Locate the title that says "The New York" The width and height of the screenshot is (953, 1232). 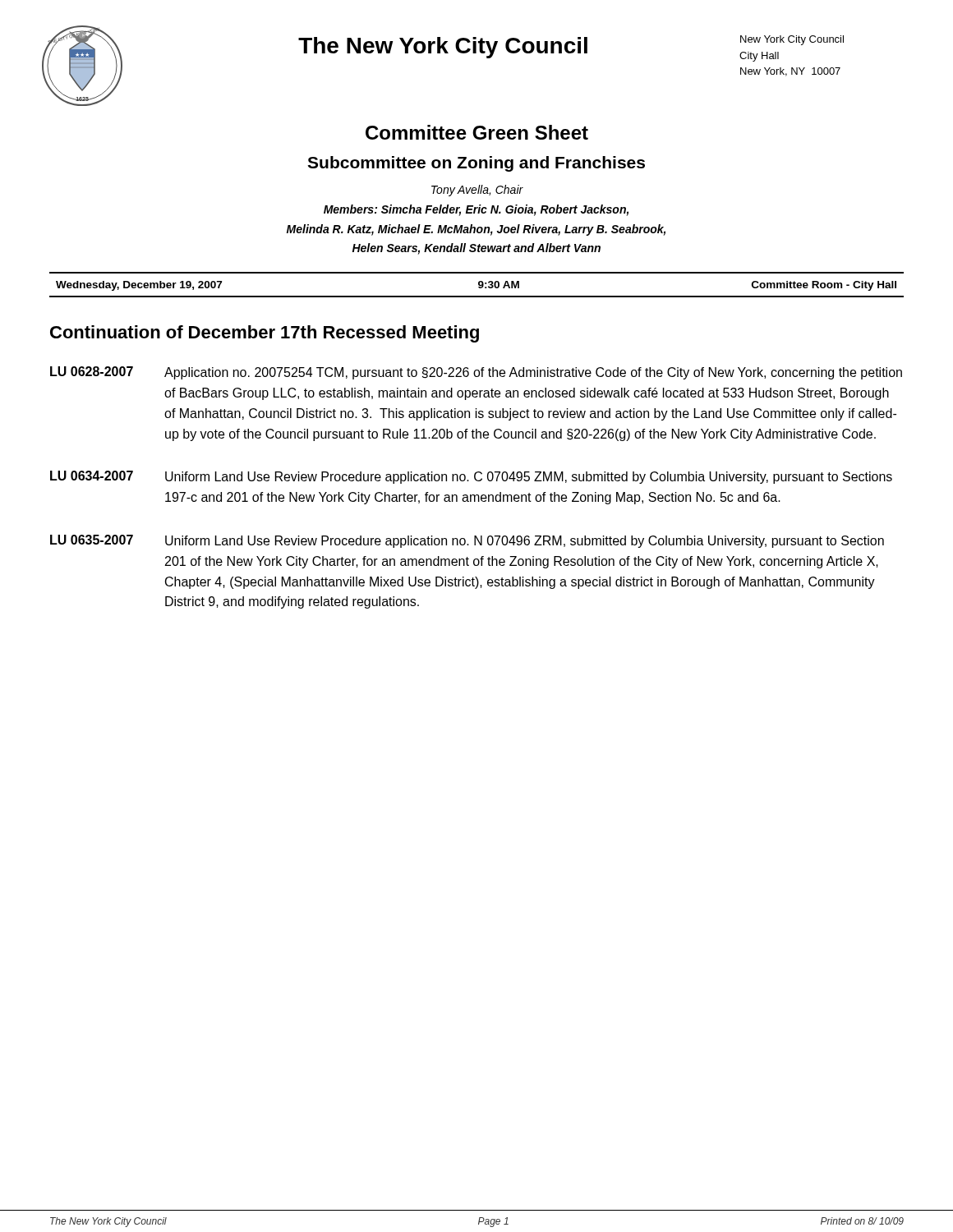[444, 46]
